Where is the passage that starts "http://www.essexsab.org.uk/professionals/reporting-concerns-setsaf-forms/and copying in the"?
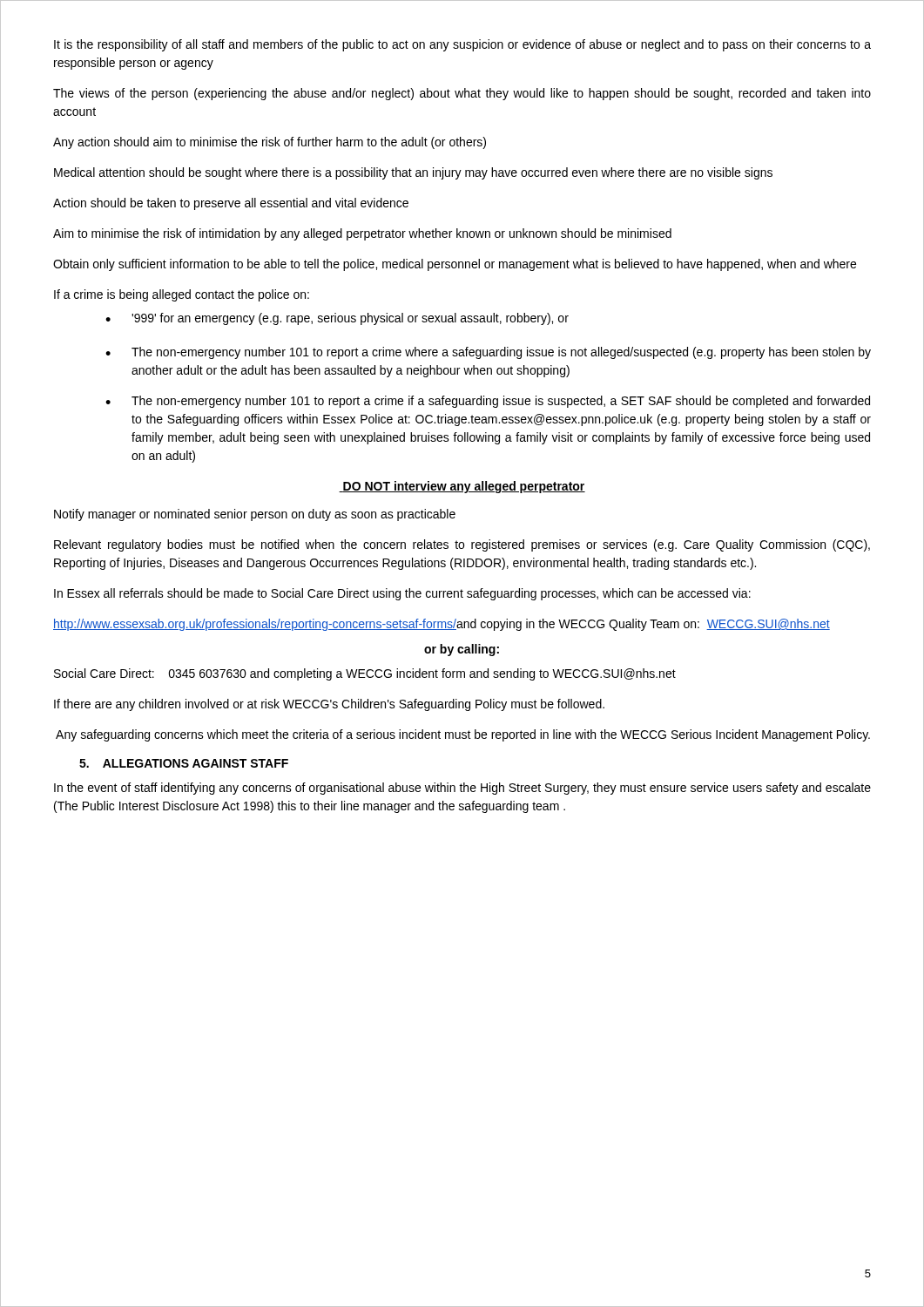 pos(441,624)
